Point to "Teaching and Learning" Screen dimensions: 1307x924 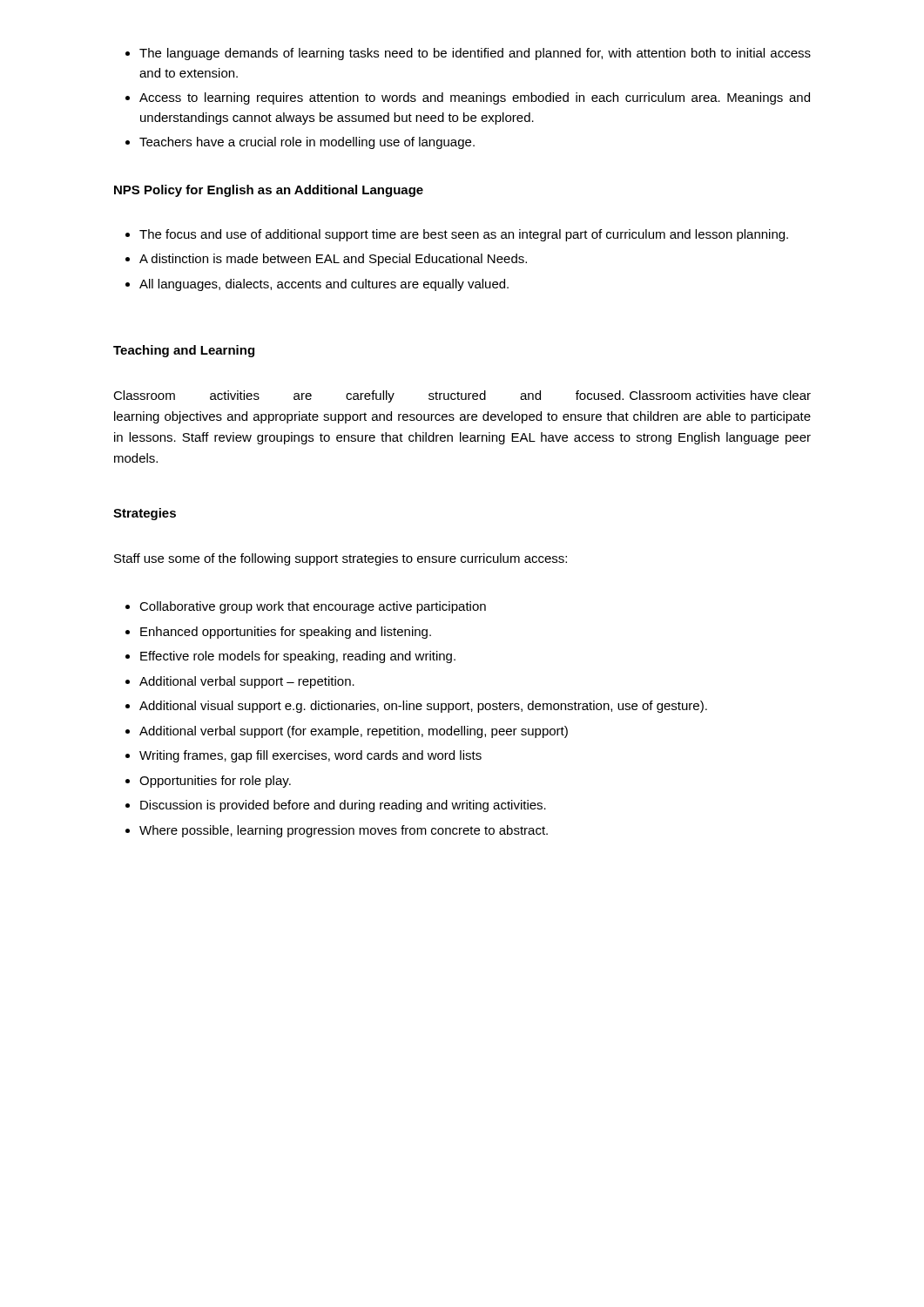click(184, 350)
